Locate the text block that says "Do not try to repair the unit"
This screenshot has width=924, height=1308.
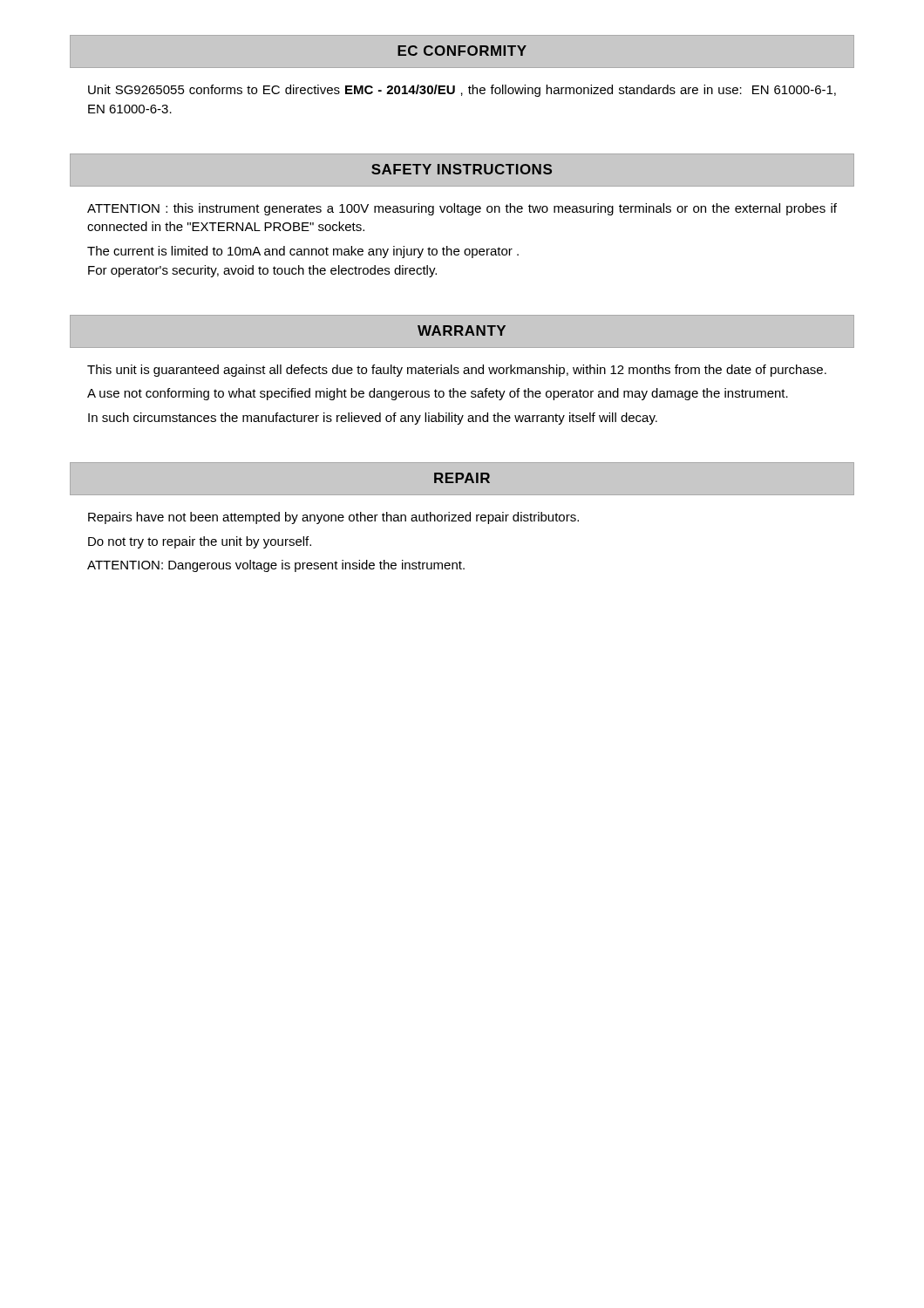200,541
